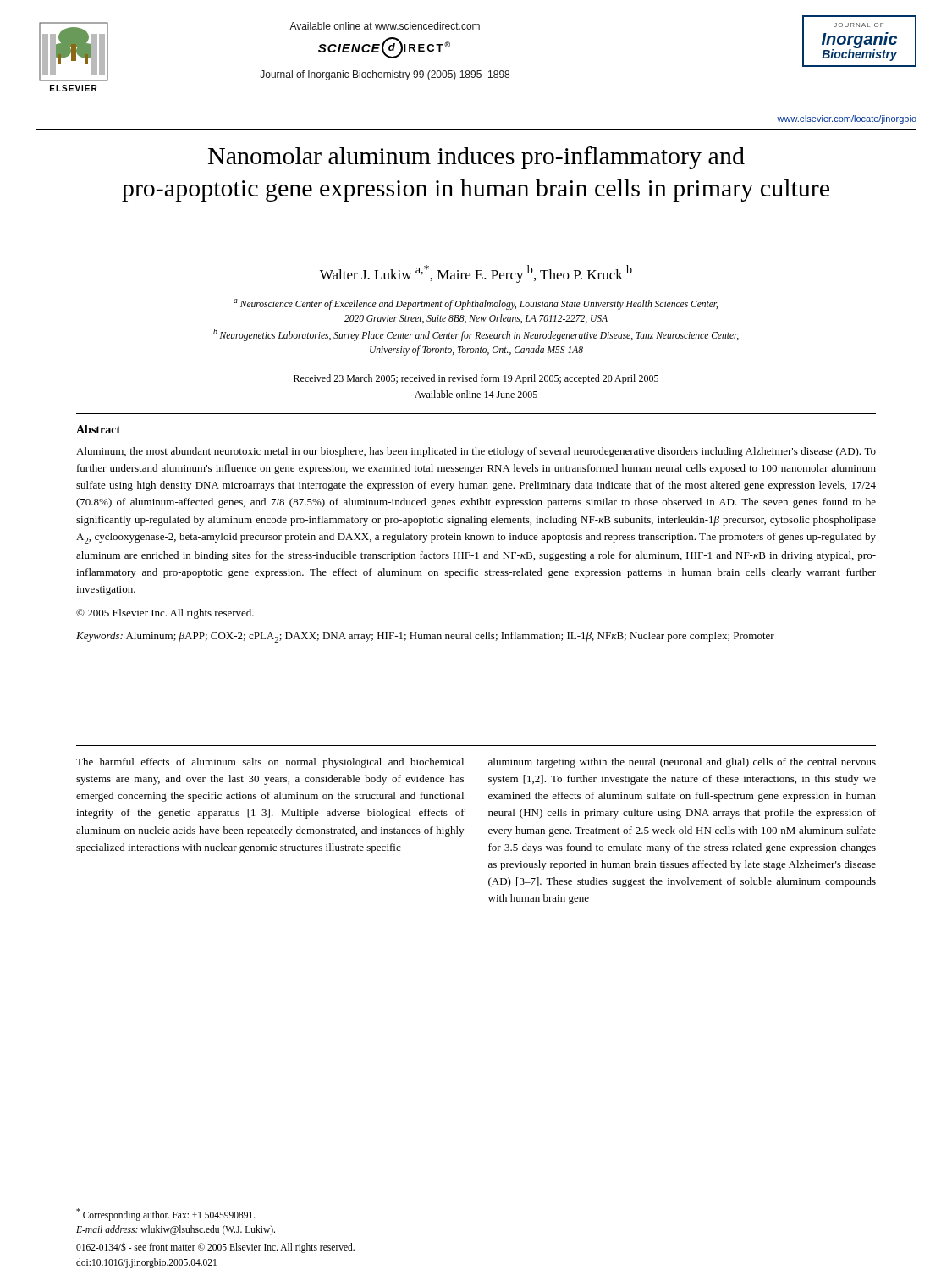Point to the text starting "Walter J. Lukiw a,*, Maire E. Percy"

coord(476,272)
